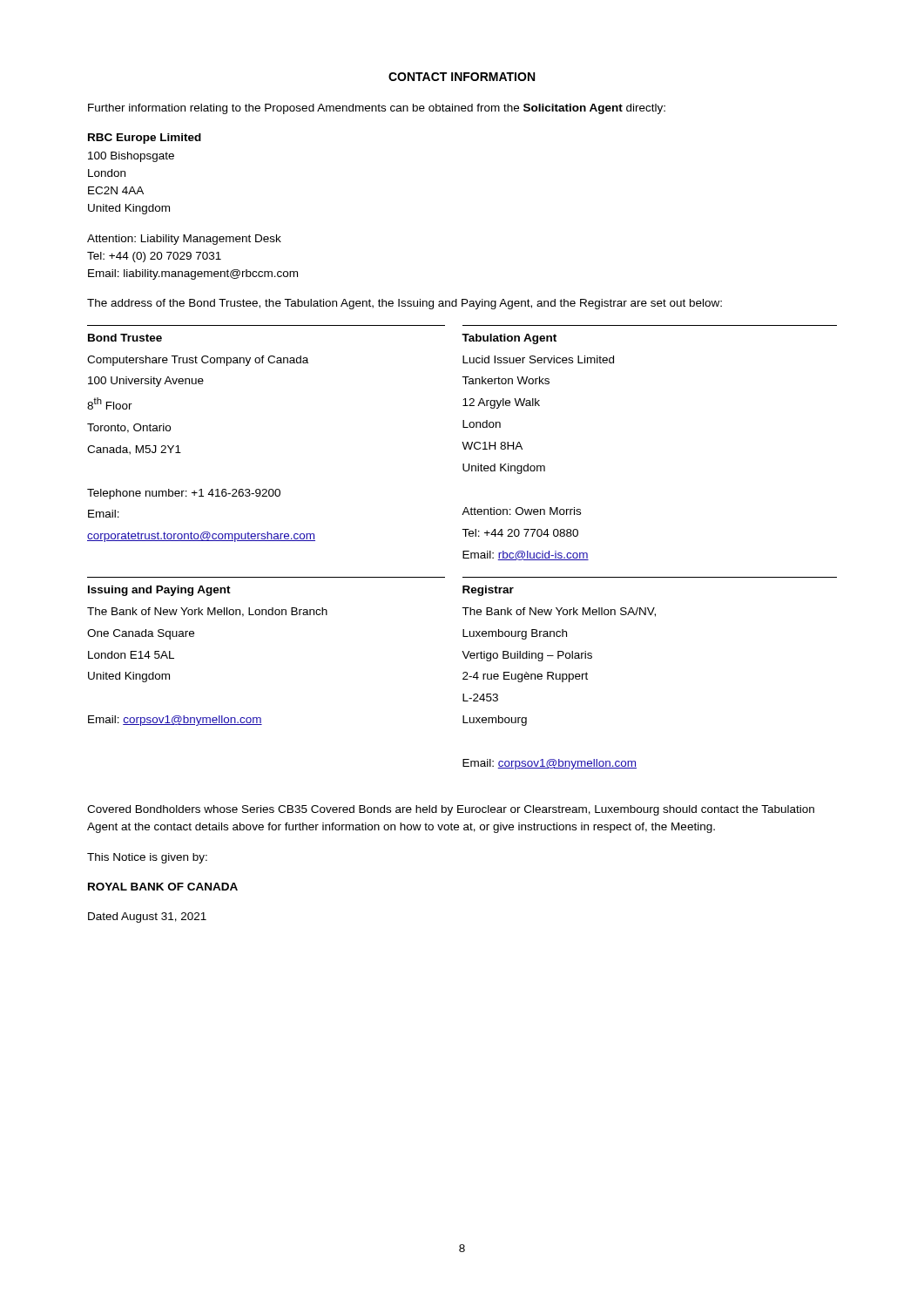924x1307 pixels.
Task: Click on the text that says "ROYAL BANK OF CANADA"
Action: pos(163,886)
